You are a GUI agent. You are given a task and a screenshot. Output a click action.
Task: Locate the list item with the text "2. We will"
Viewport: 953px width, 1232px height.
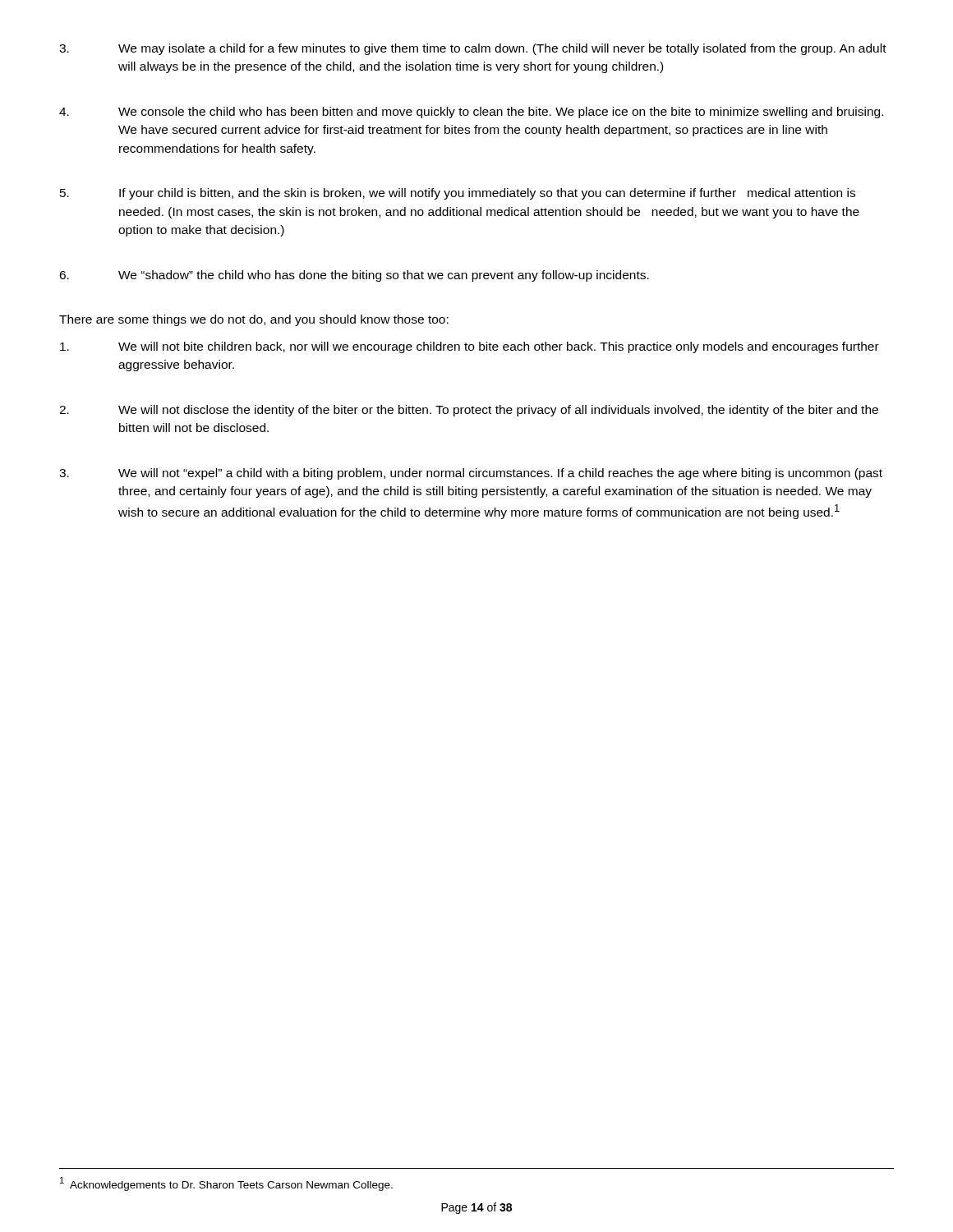click(476, 419)
